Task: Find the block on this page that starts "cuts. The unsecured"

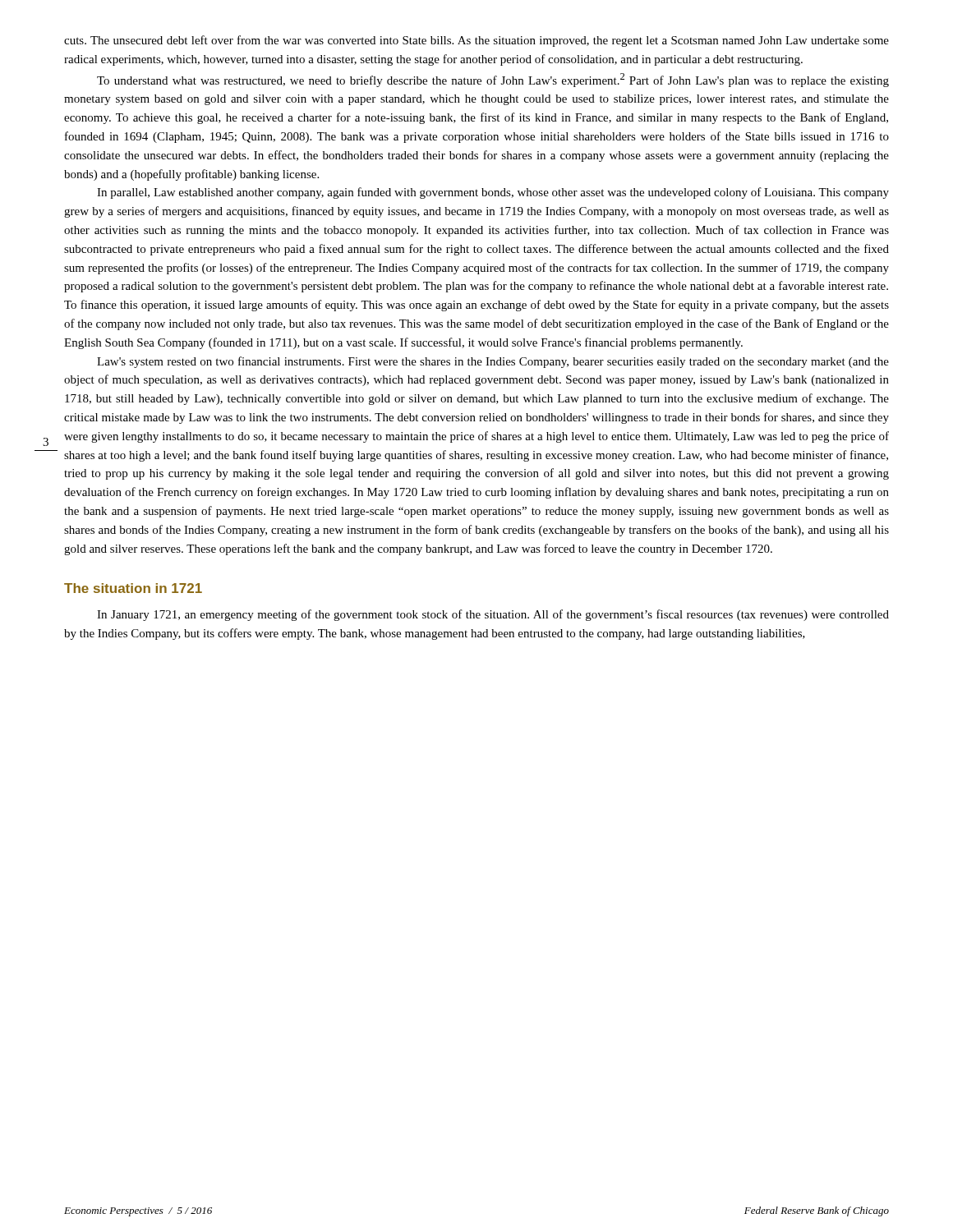Action: tap(476, 295)
